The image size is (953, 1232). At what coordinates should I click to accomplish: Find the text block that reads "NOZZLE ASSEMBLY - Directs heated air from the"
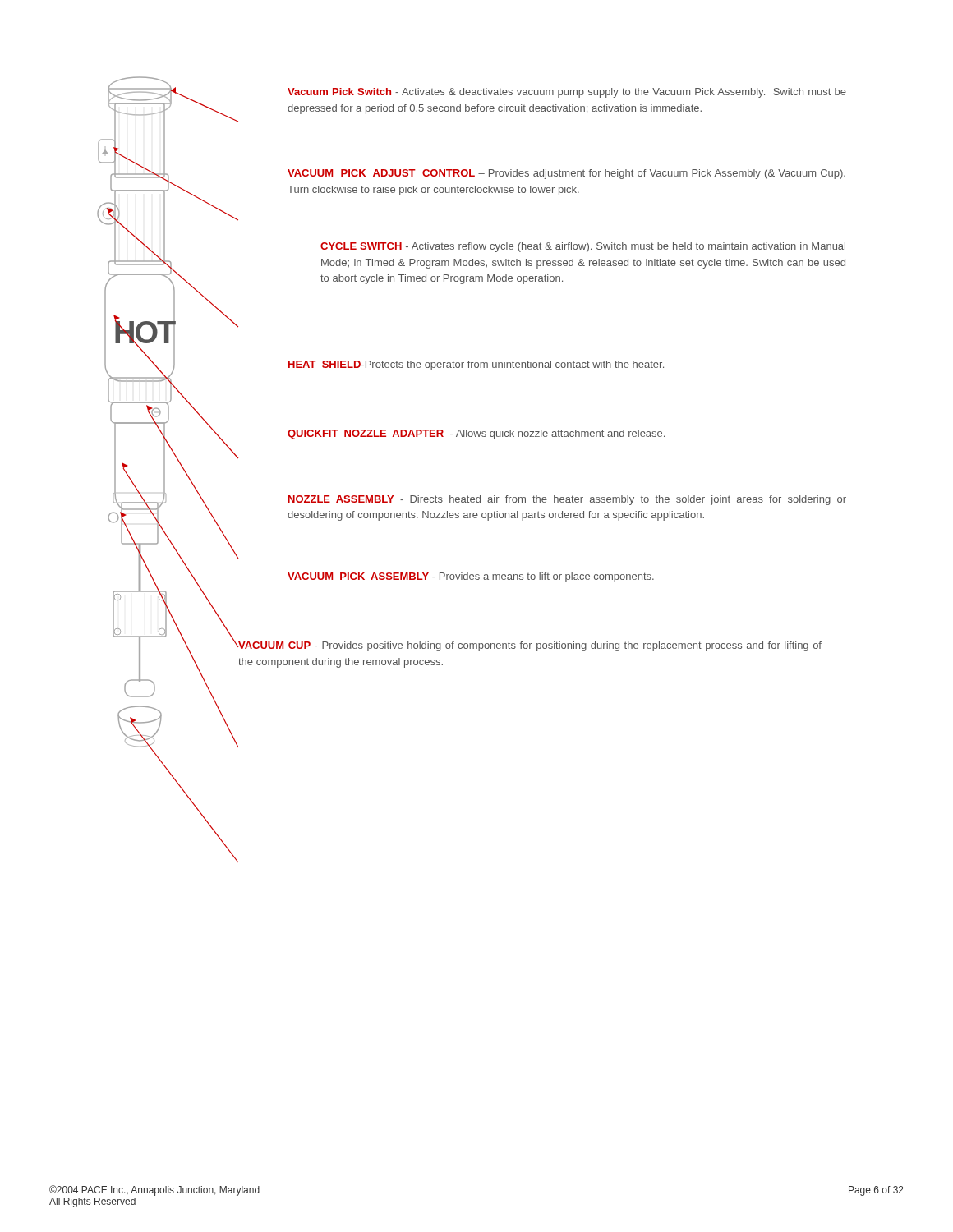(x=567, y=507)
